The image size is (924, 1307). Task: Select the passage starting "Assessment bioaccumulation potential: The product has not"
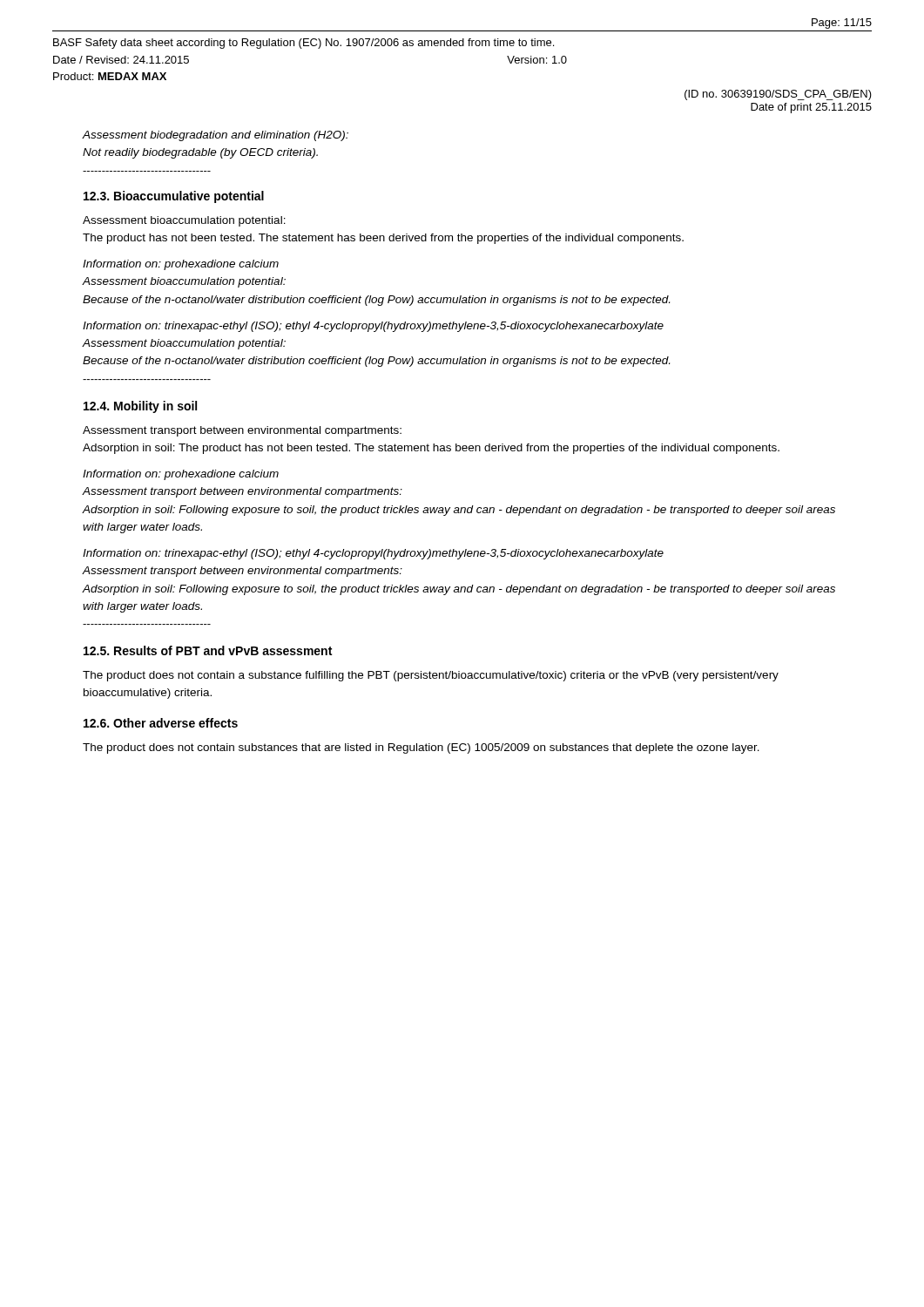(x=462, y=229)
